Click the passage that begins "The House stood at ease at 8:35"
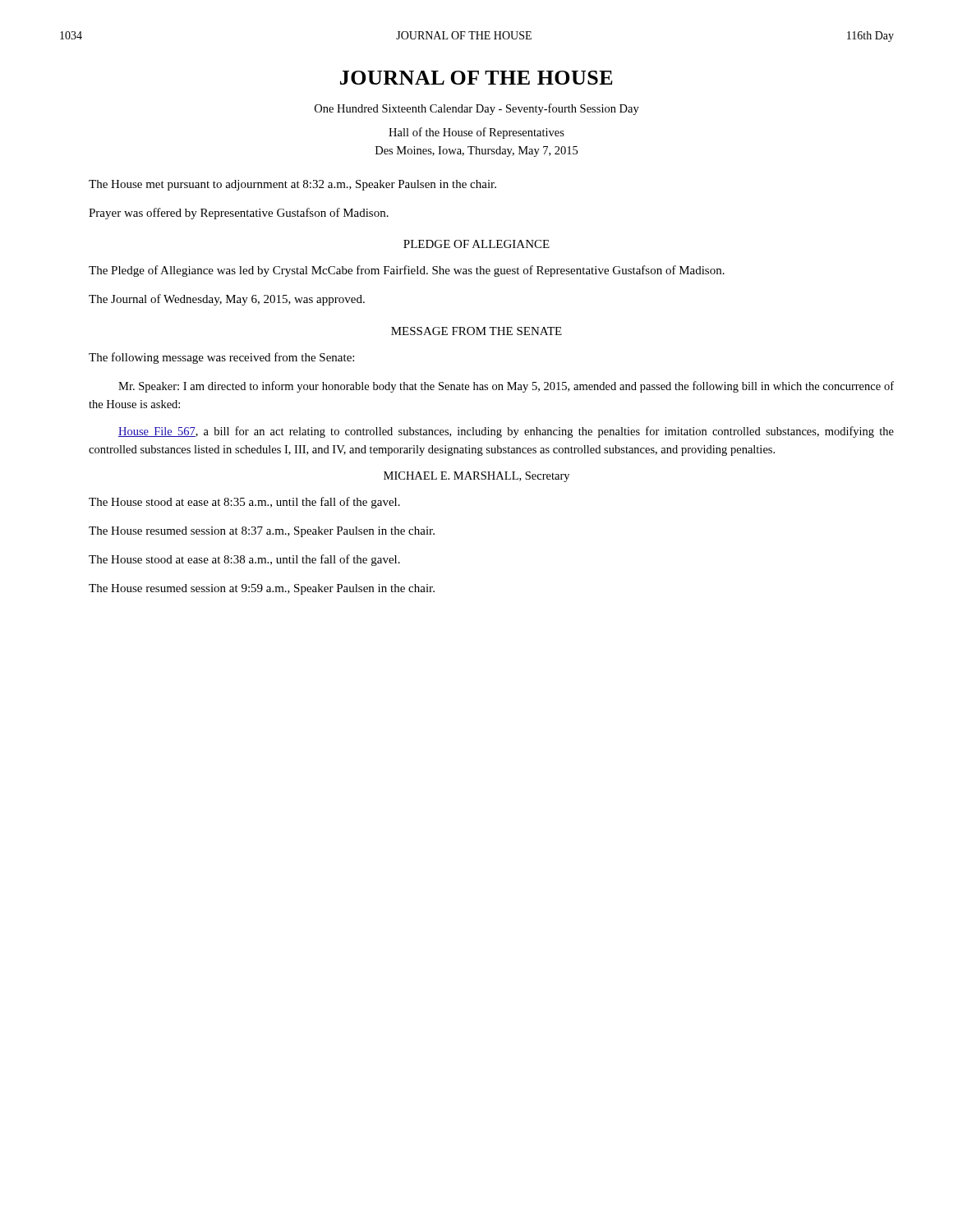 pos(245,502)
